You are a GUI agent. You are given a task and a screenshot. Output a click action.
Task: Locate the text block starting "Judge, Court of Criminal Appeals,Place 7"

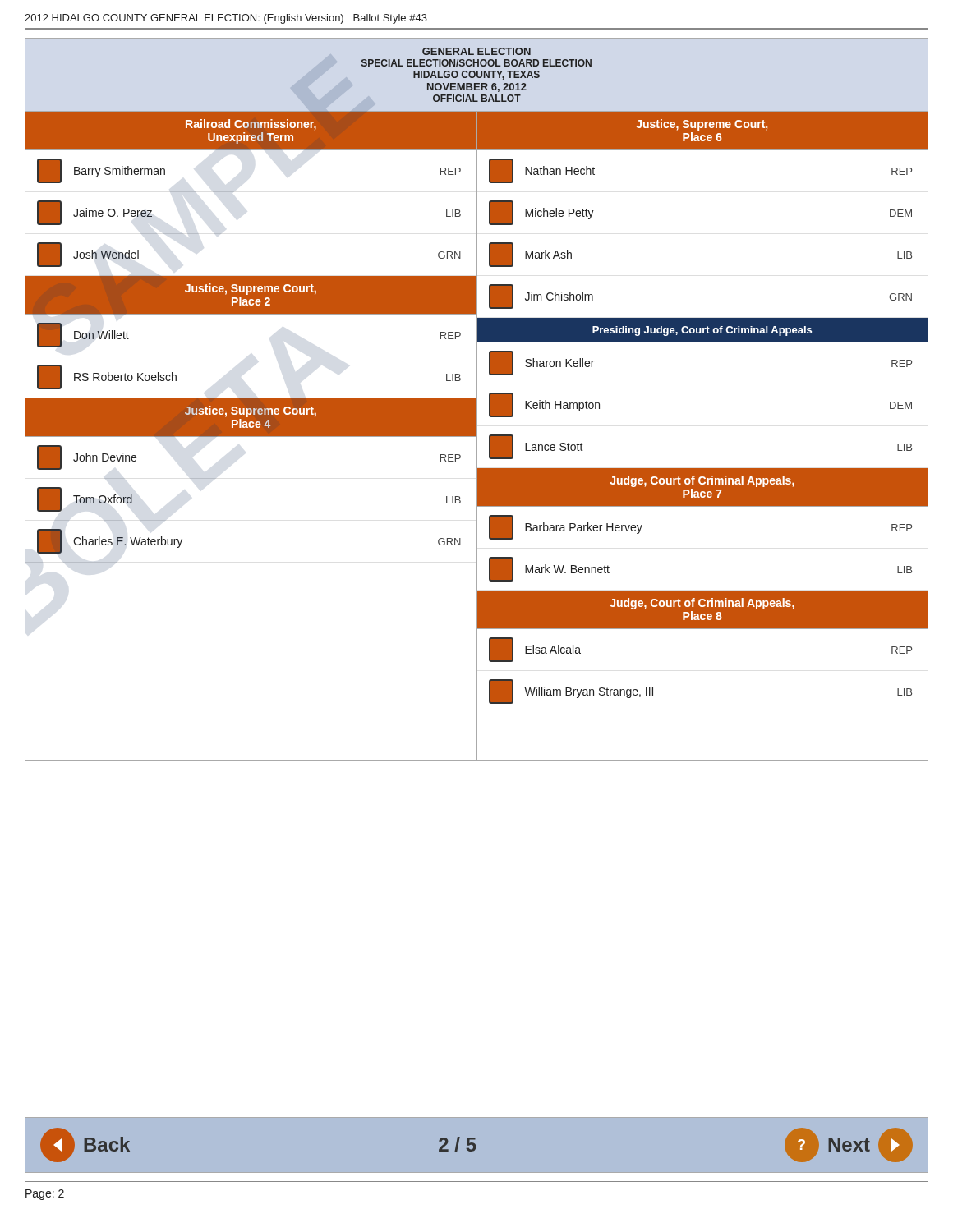702,487
